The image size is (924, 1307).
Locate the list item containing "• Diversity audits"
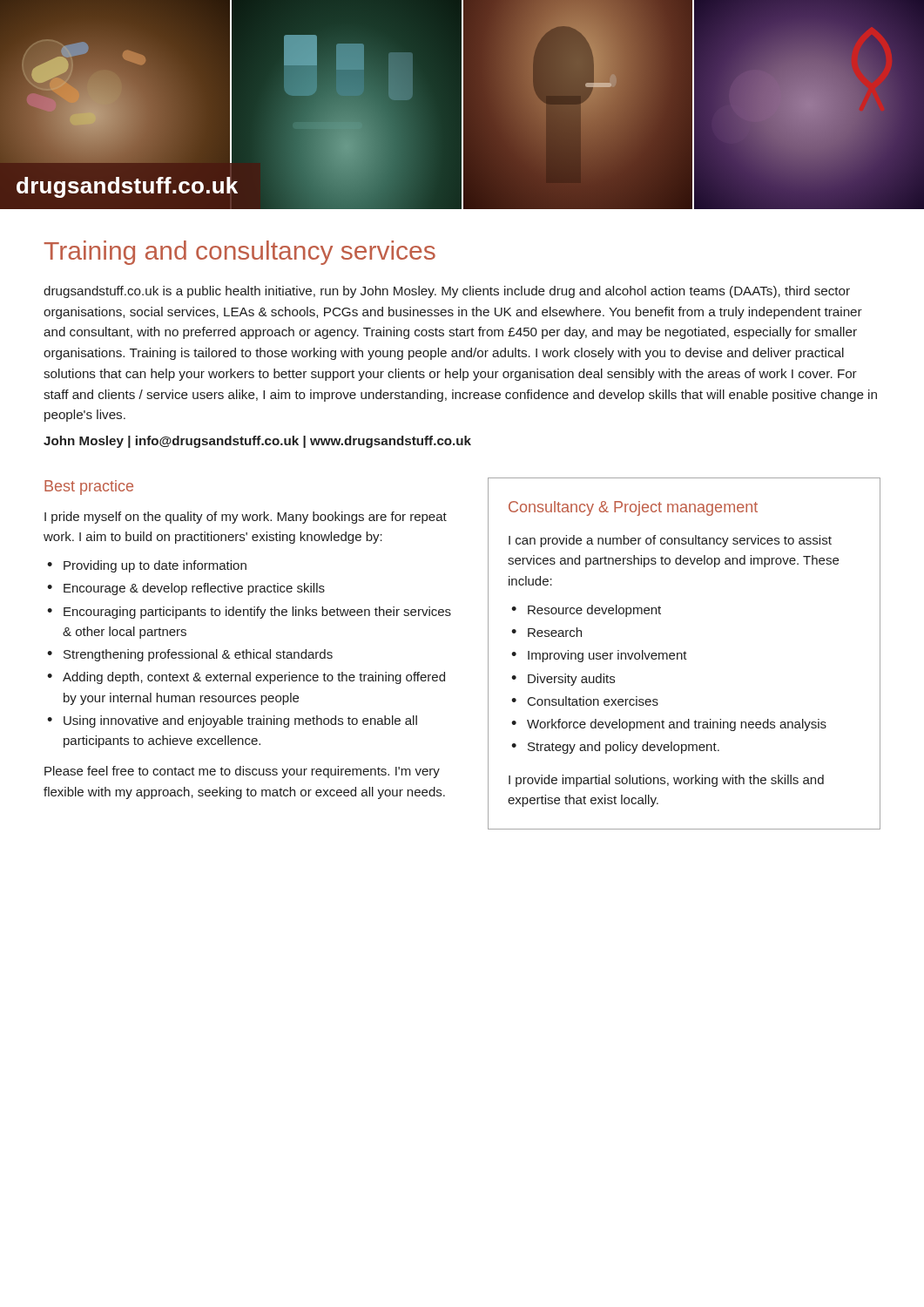pyautogui.click(x=563, y=678)
